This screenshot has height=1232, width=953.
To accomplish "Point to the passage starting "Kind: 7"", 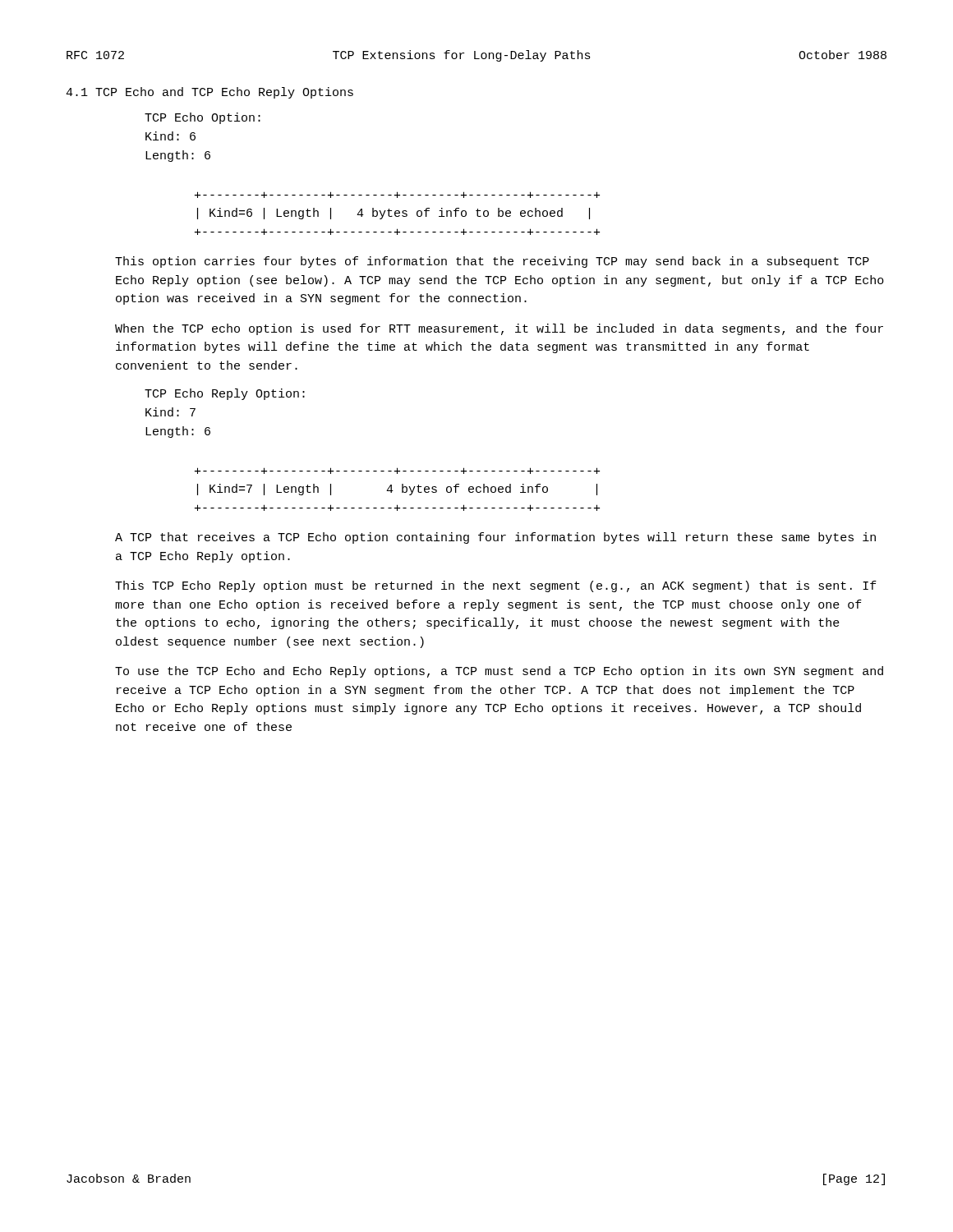I will [x=156, y=414].
